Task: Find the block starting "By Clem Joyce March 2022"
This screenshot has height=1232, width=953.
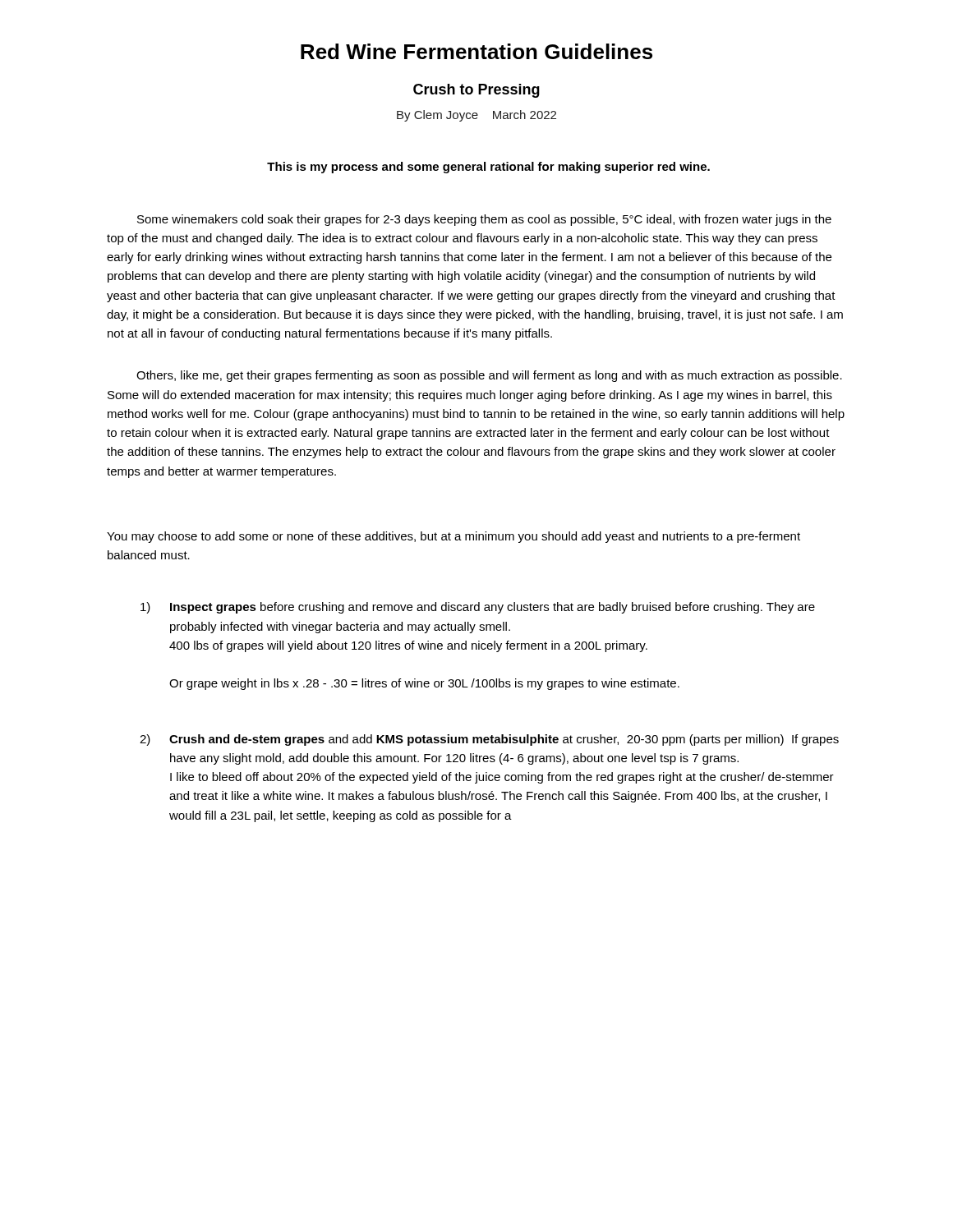Action: (476, 115)
